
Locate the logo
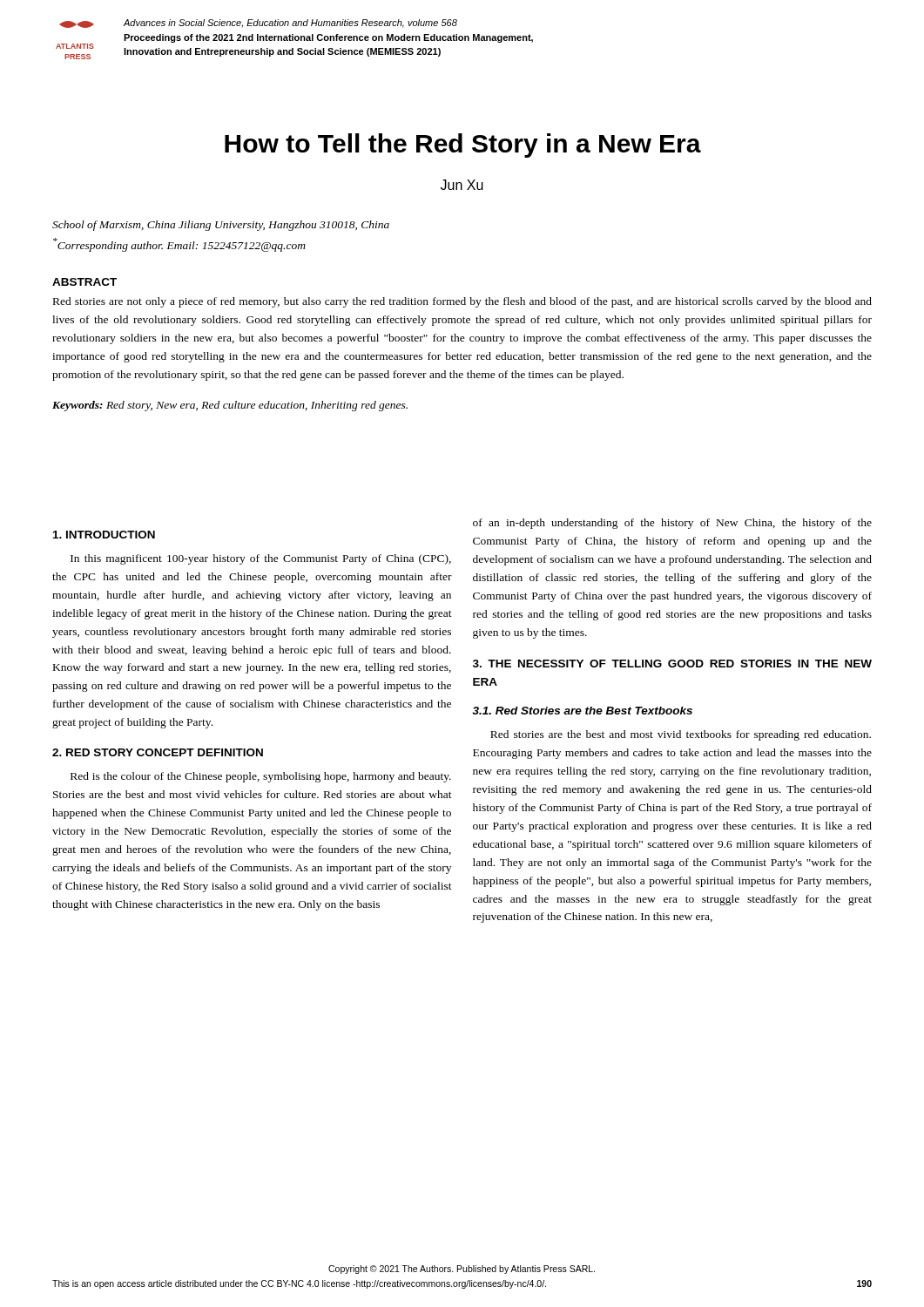coord(84,41)
